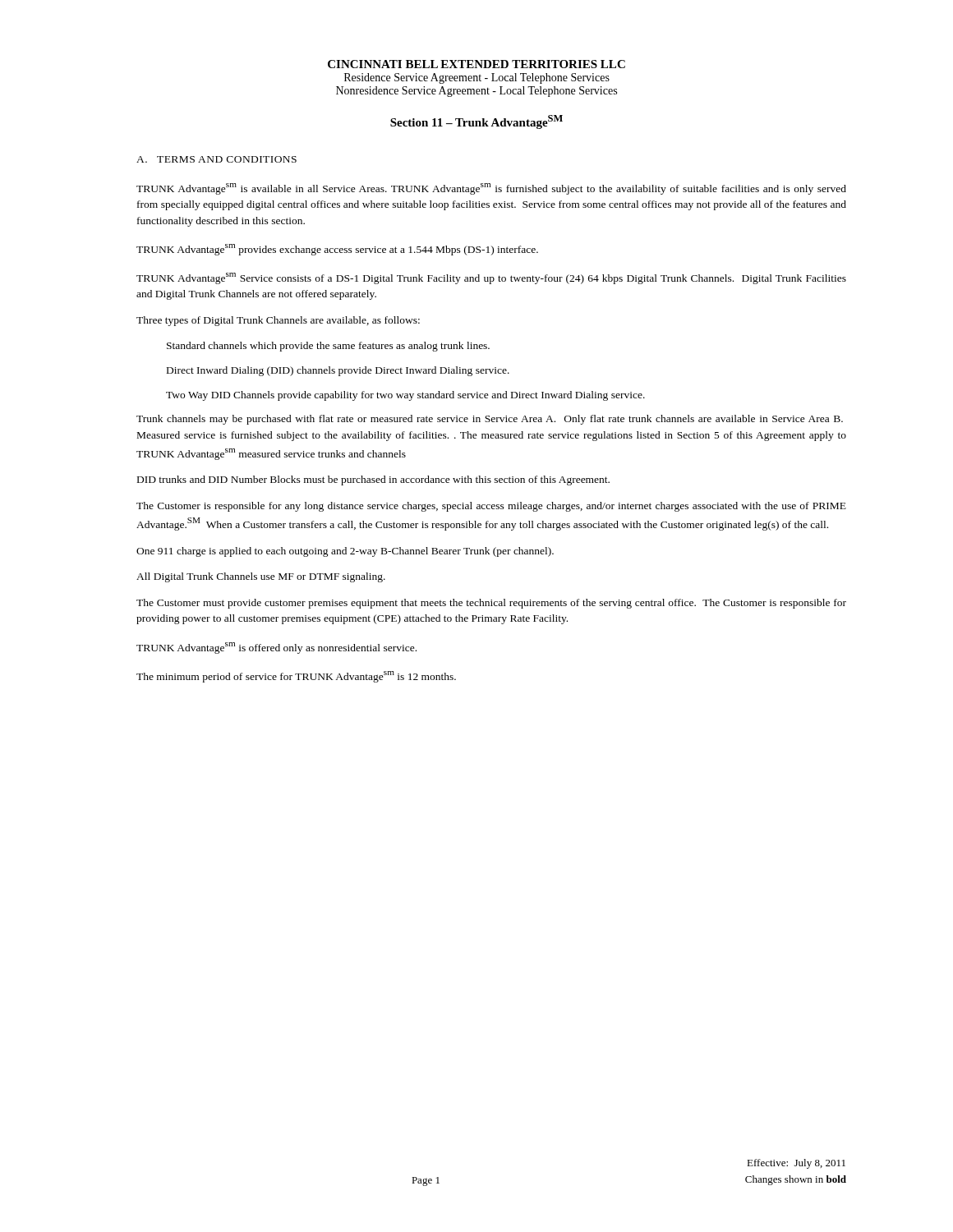This screenshot has width=953, height=1232.
Task: Find the block on this page that starts "One 911 charge"
Action: [345, 550]
